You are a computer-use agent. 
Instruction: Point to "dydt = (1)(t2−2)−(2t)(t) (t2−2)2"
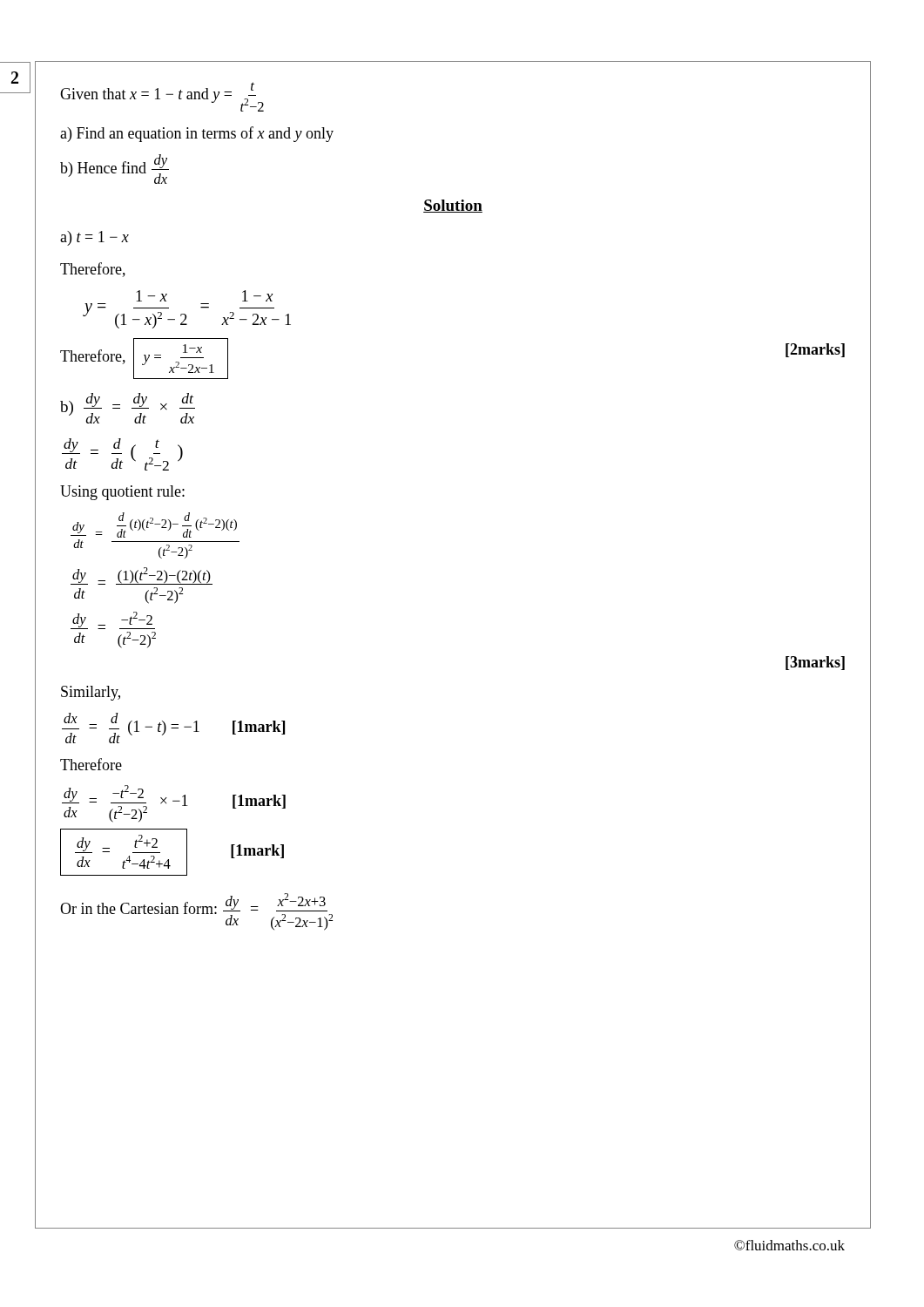(x=142, y=585)
